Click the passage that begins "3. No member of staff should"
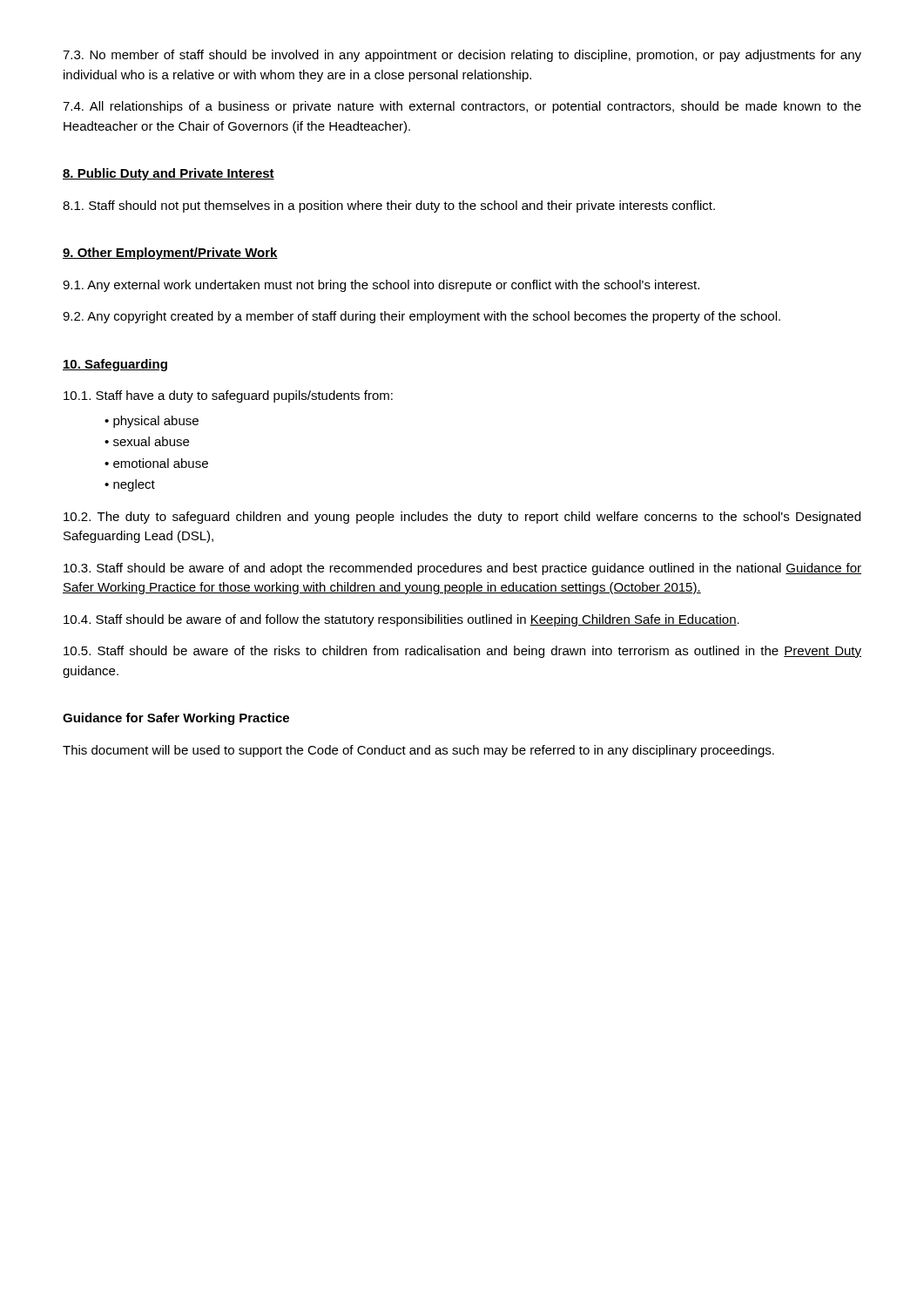Image resolution: width=924 pixels, height=1307 pixels. (462, 65)
